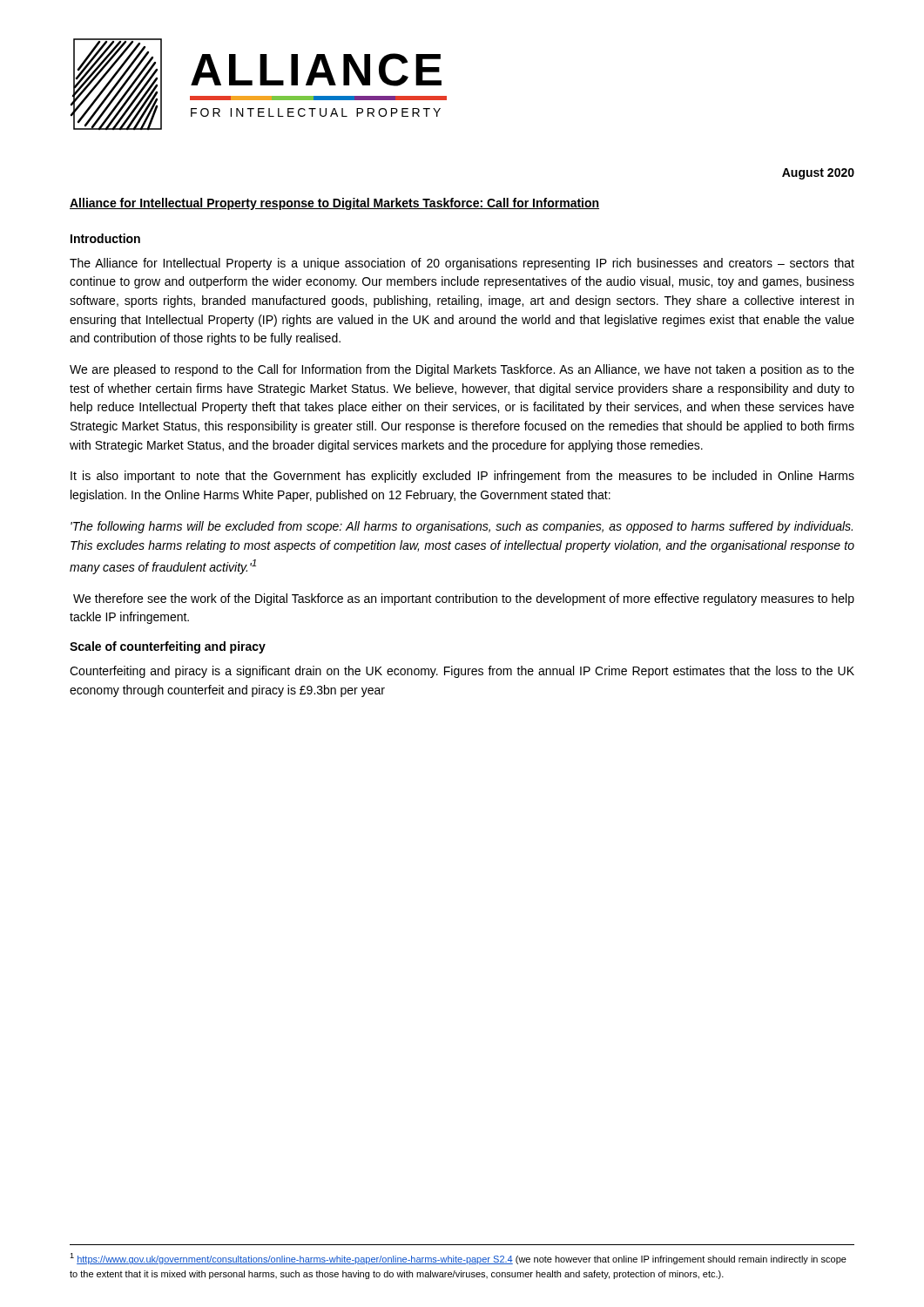
Task: Point to the block beginning "Counterfeiting and piracy is"
Action: tap(462, 680)
